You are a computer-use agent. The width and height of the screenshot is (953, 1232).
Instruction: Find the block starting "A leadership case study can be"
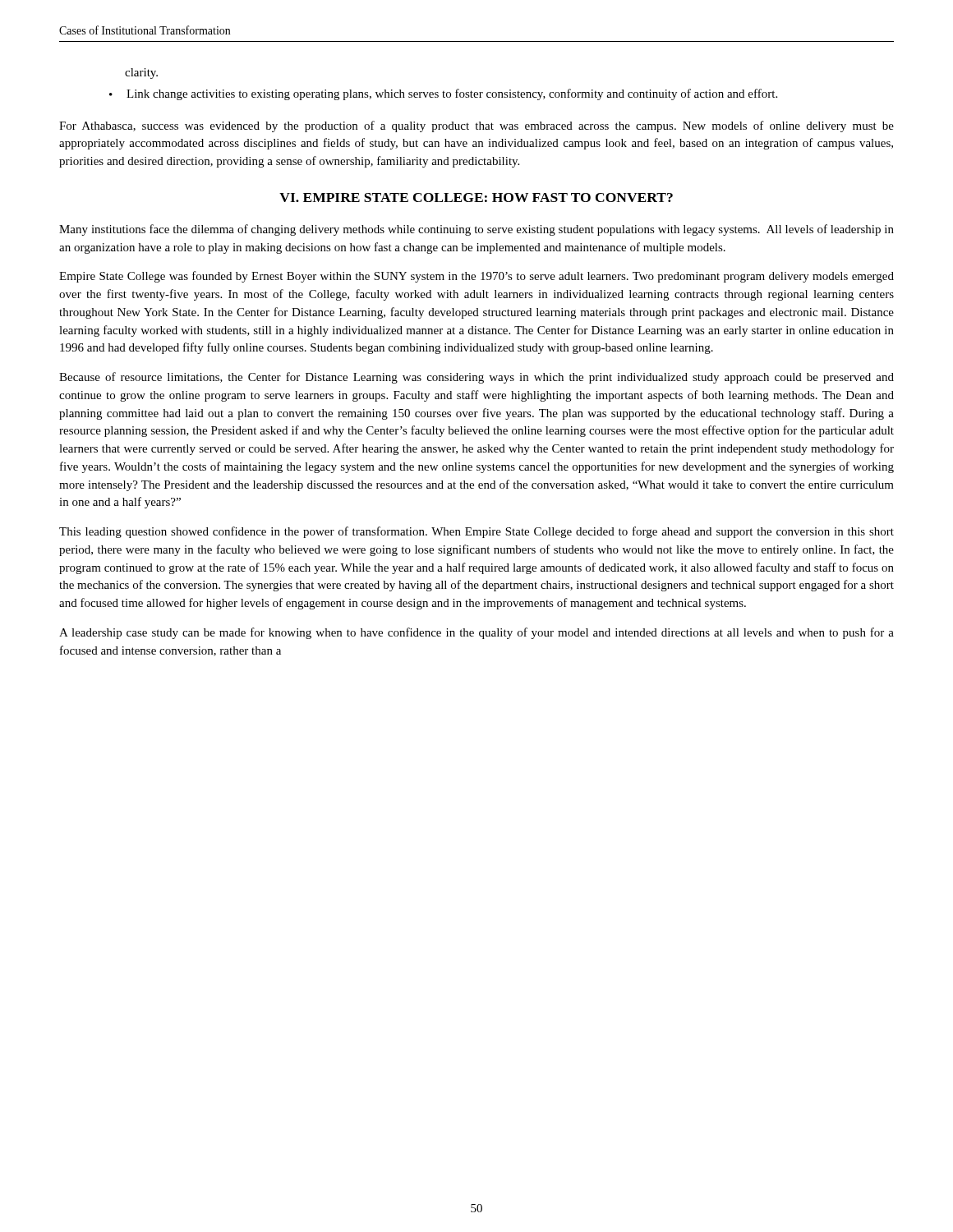(x=476, y=641)
